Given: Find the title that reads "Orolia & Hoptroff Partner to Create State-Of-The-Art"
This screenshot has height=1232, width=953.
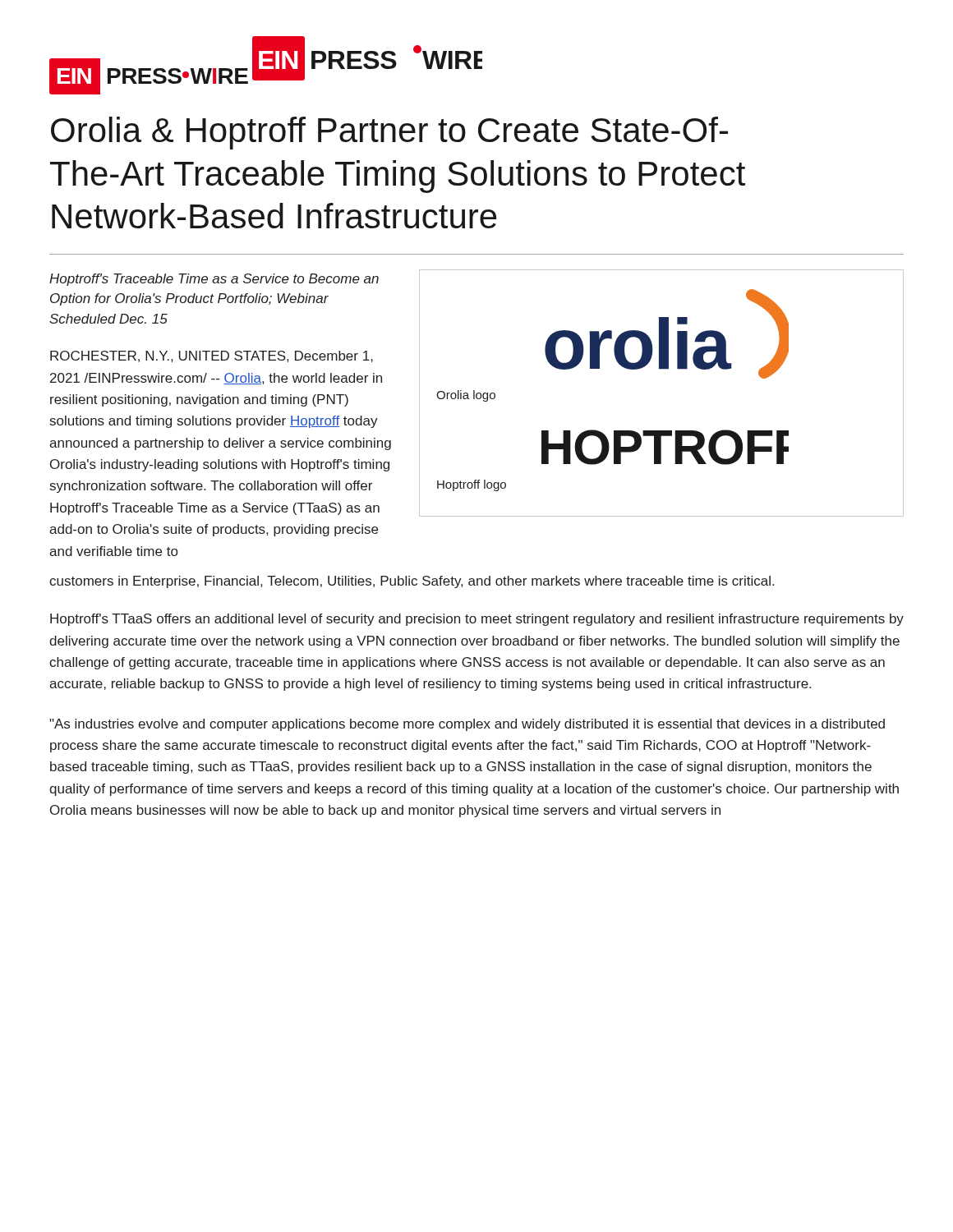Looking at the screenshot, I should [x=397, y=173].
